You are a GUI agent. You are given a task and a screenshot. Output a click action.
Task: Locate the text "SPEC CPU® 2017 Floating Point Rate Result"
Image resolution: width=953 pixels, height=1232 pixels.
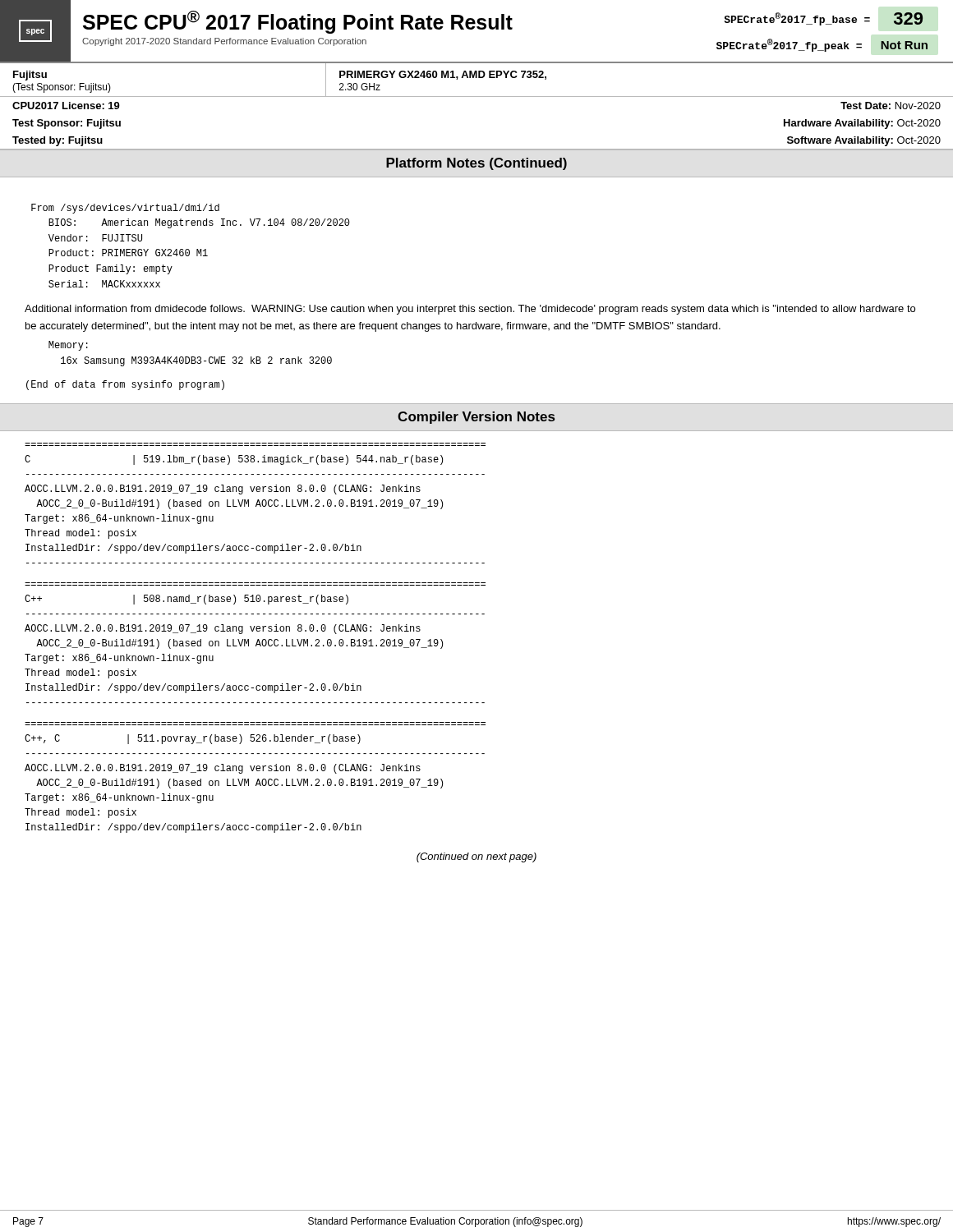click(x=297, y=20)
